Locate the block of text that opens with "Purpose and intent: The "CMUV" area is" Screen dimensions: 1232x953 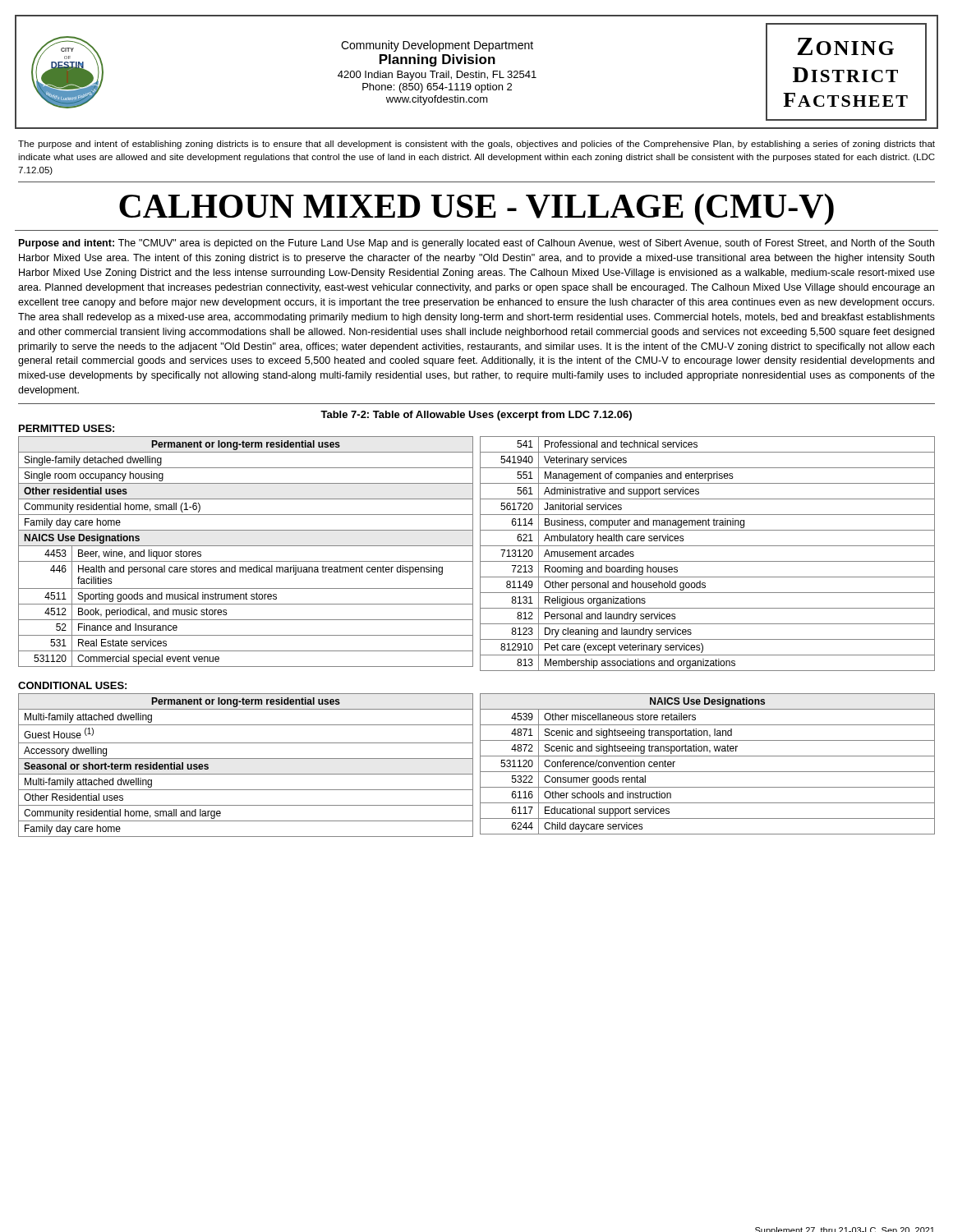476,317
